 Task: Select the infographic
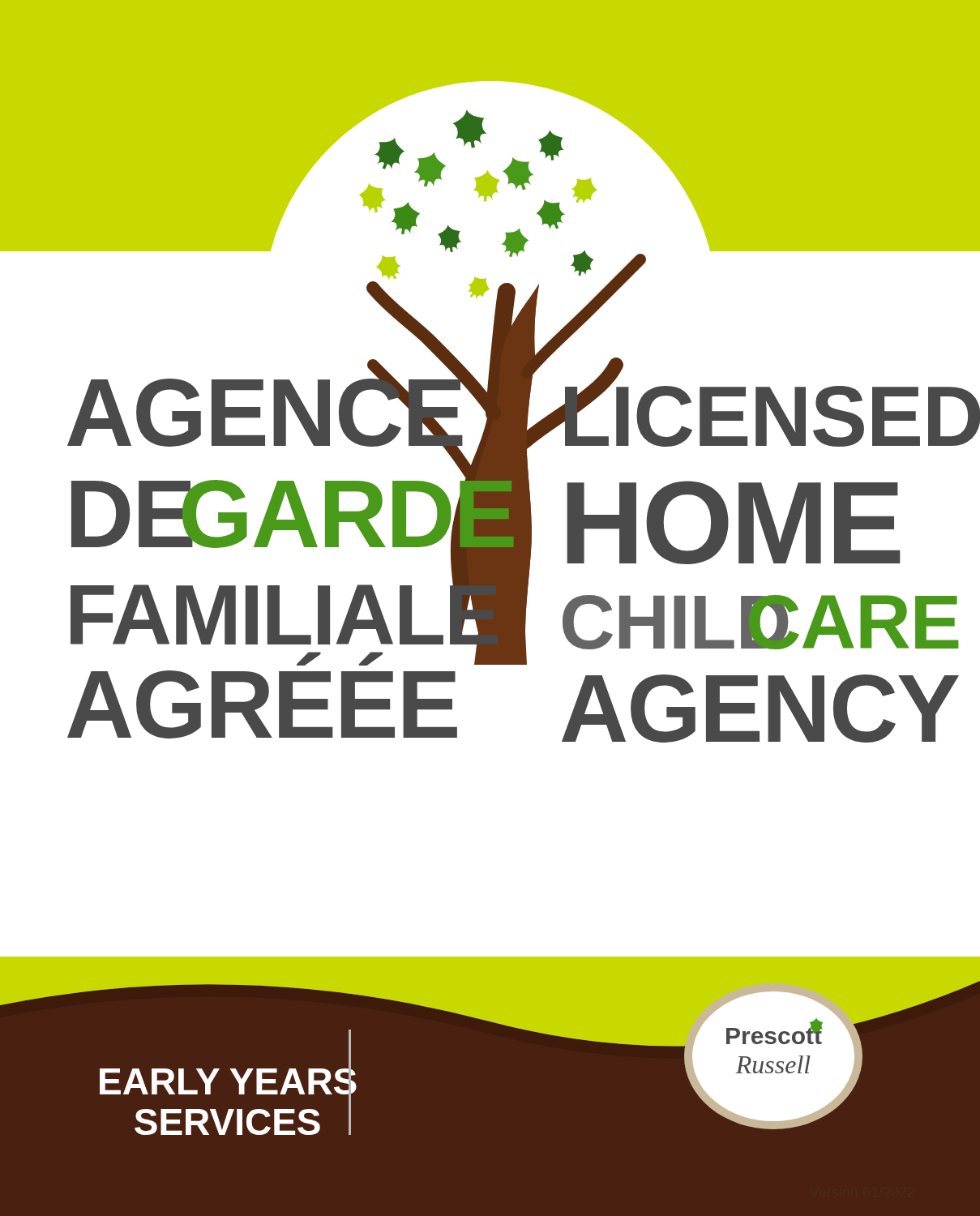coord(490,1086)
